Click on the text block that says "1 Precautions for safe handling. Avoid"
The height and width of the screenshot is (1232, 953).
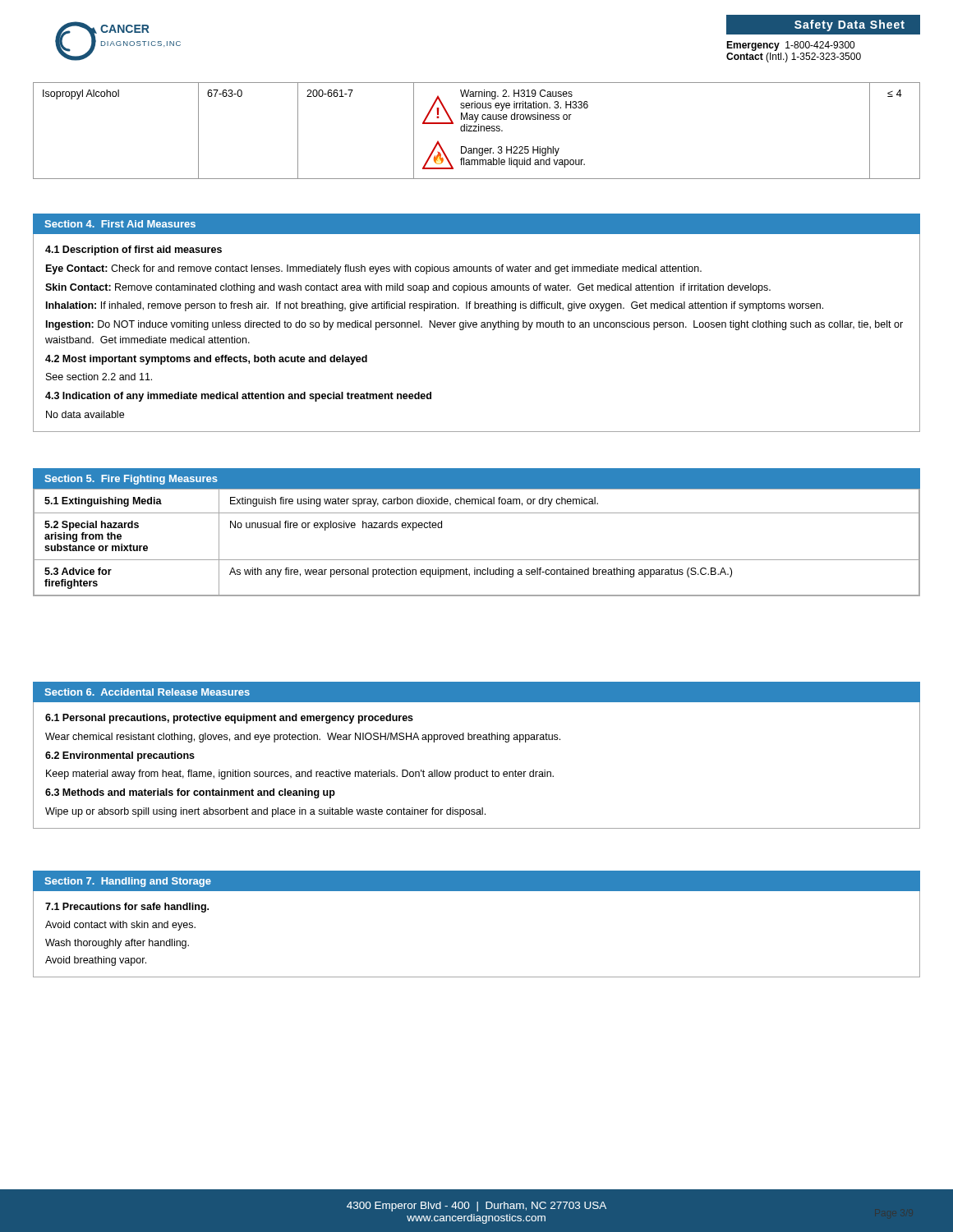pyautogui.click(x=127, y=908)
